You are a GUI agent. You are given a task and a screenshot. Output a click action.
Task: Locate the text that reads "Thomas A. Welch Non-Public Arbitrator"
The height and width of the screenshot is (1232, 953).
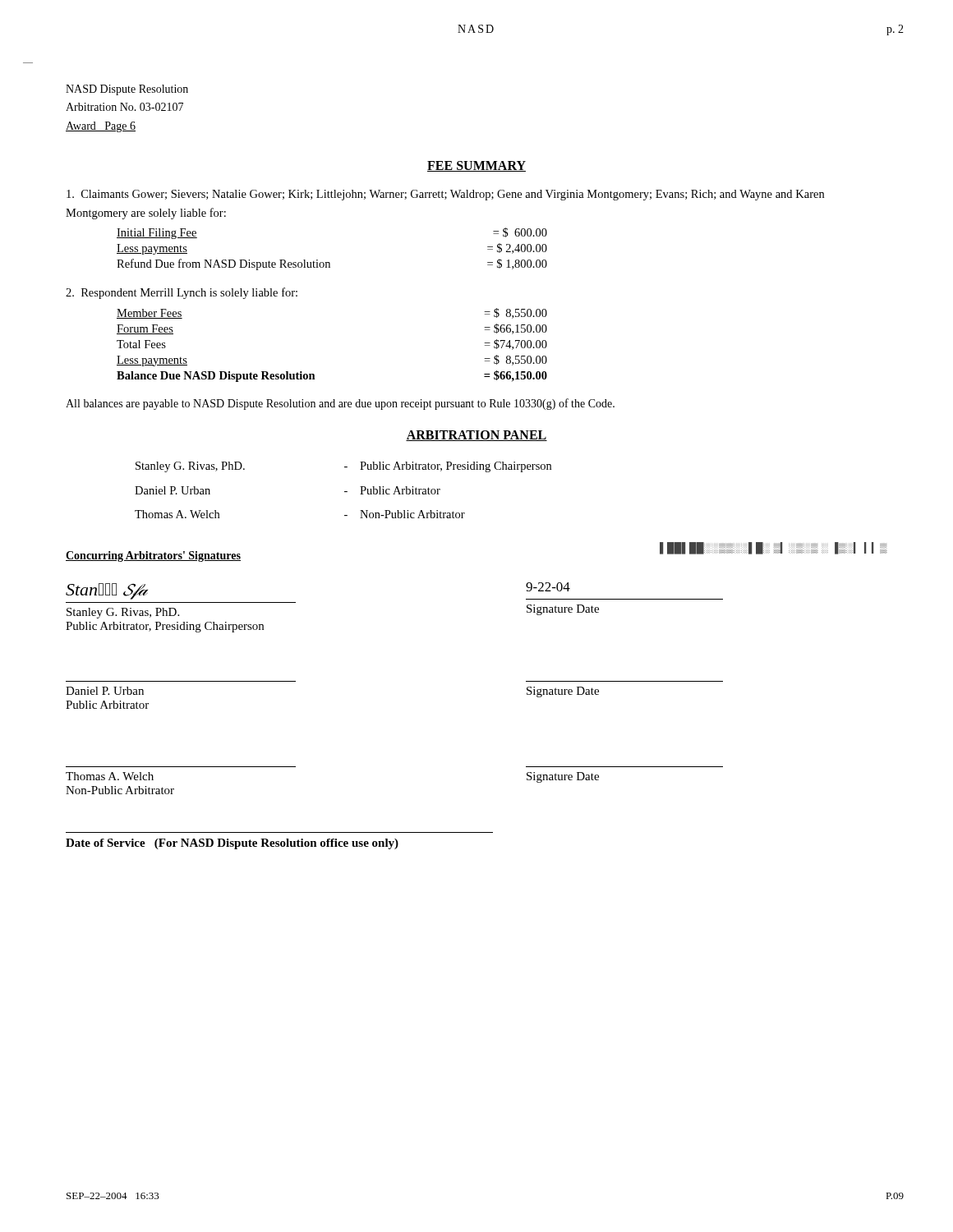click(x=263, y=769)
